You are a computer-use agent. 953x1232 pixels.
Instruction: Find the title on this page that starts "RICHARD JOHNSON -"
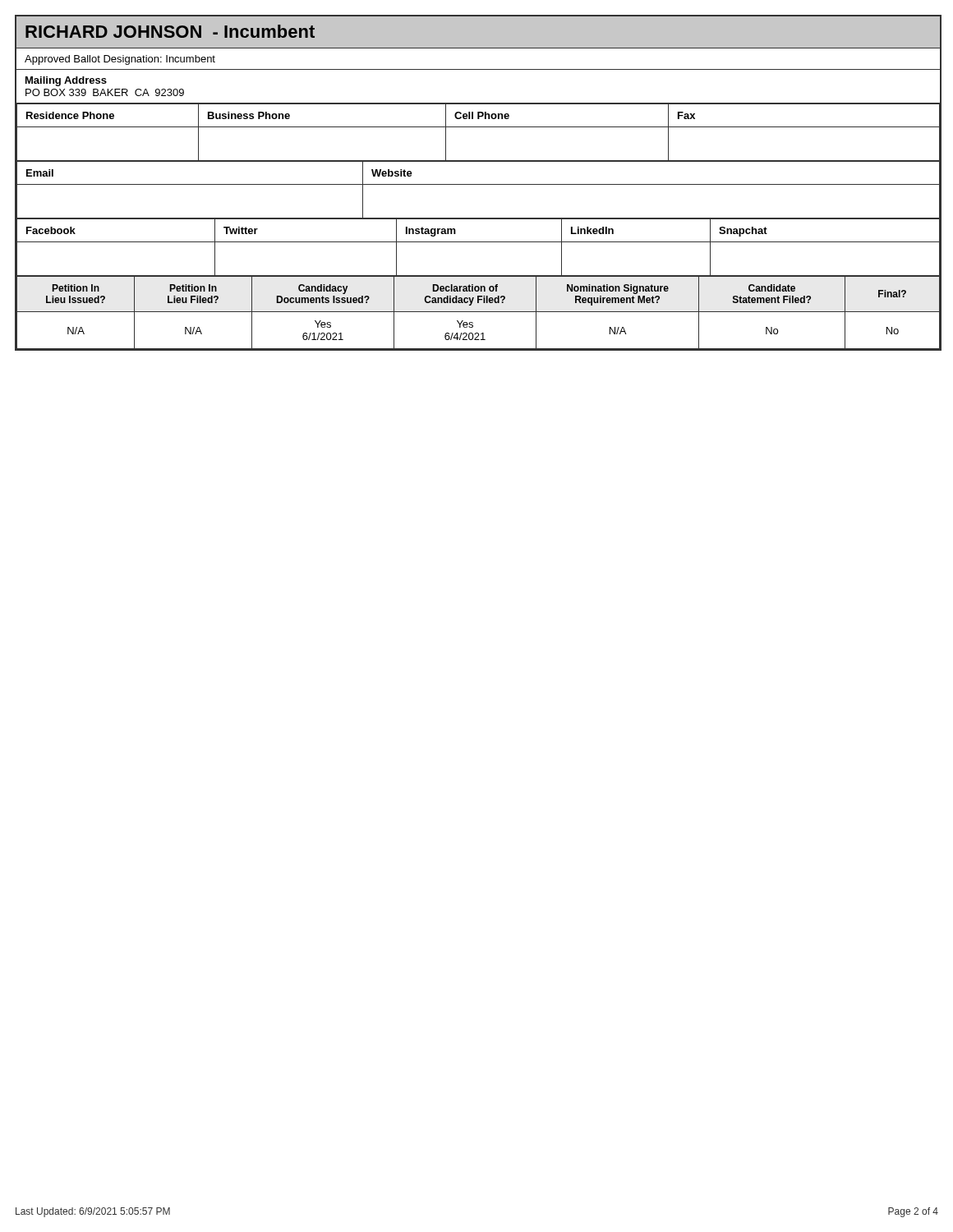click(170, 32)
